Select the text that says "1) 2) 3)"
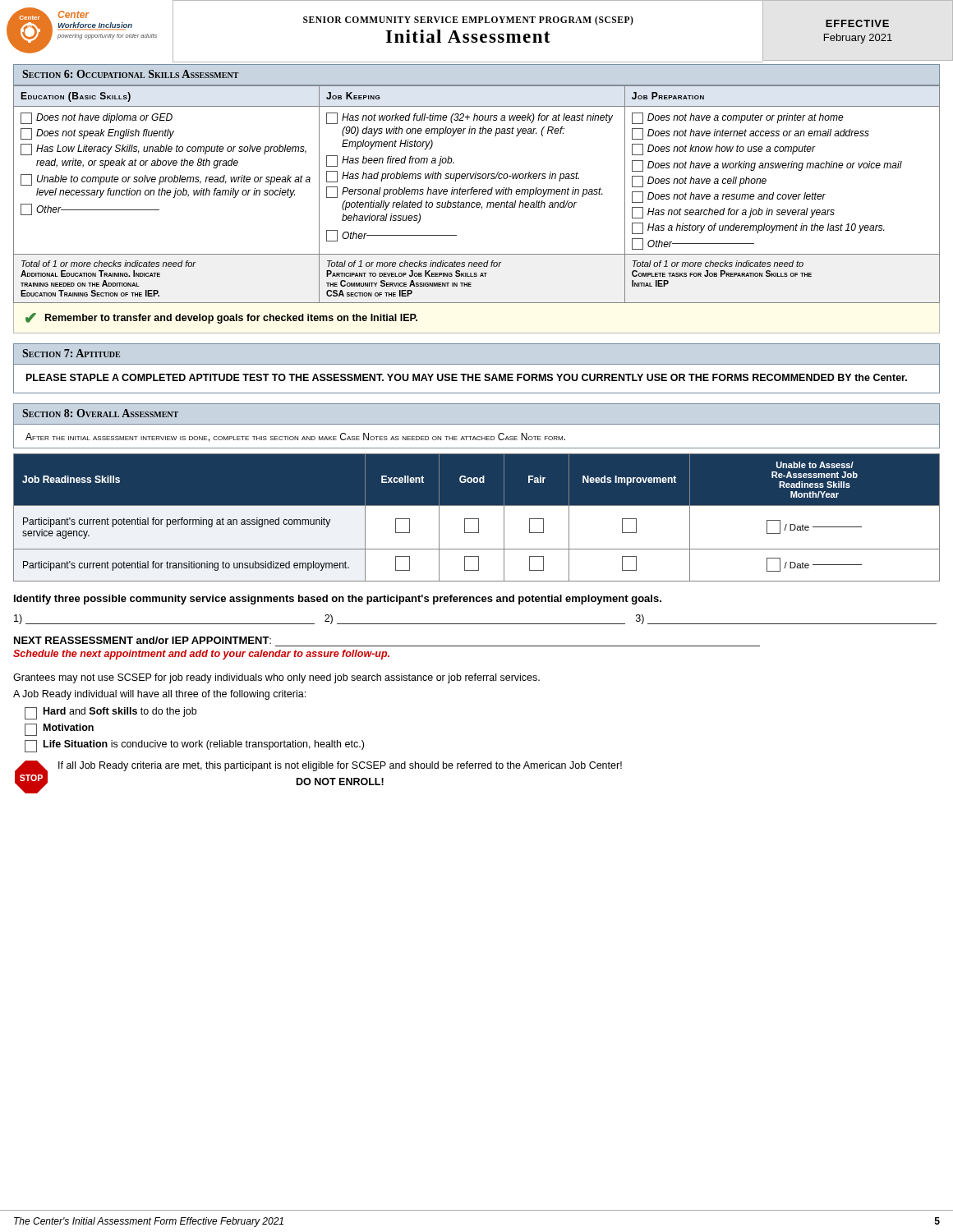The height and width of the screenshot is (1232, 953). tap(475, 619)
